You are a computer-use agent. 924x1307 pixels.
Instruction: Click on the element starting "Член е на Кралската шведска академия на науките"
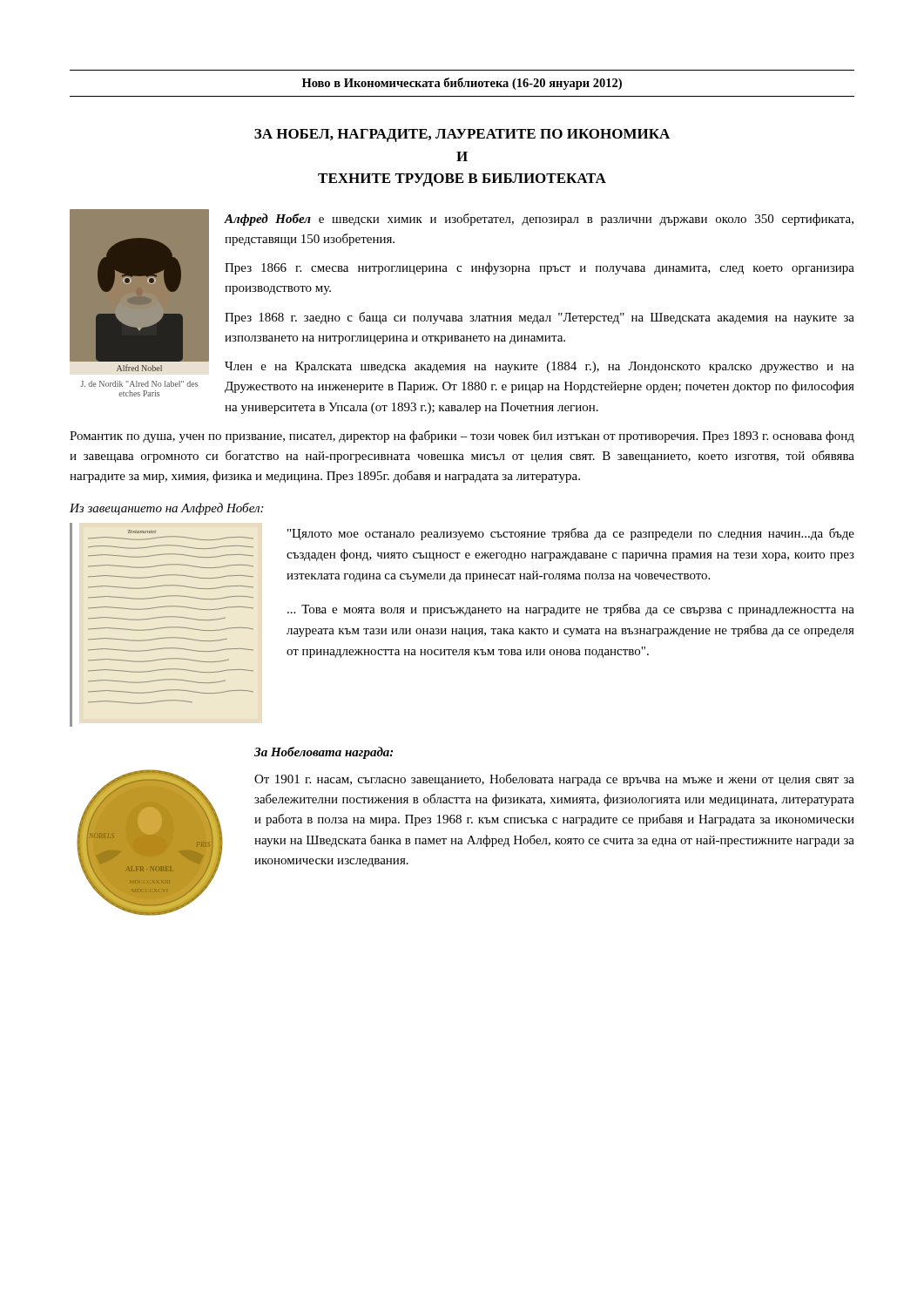tap(540, 386)
